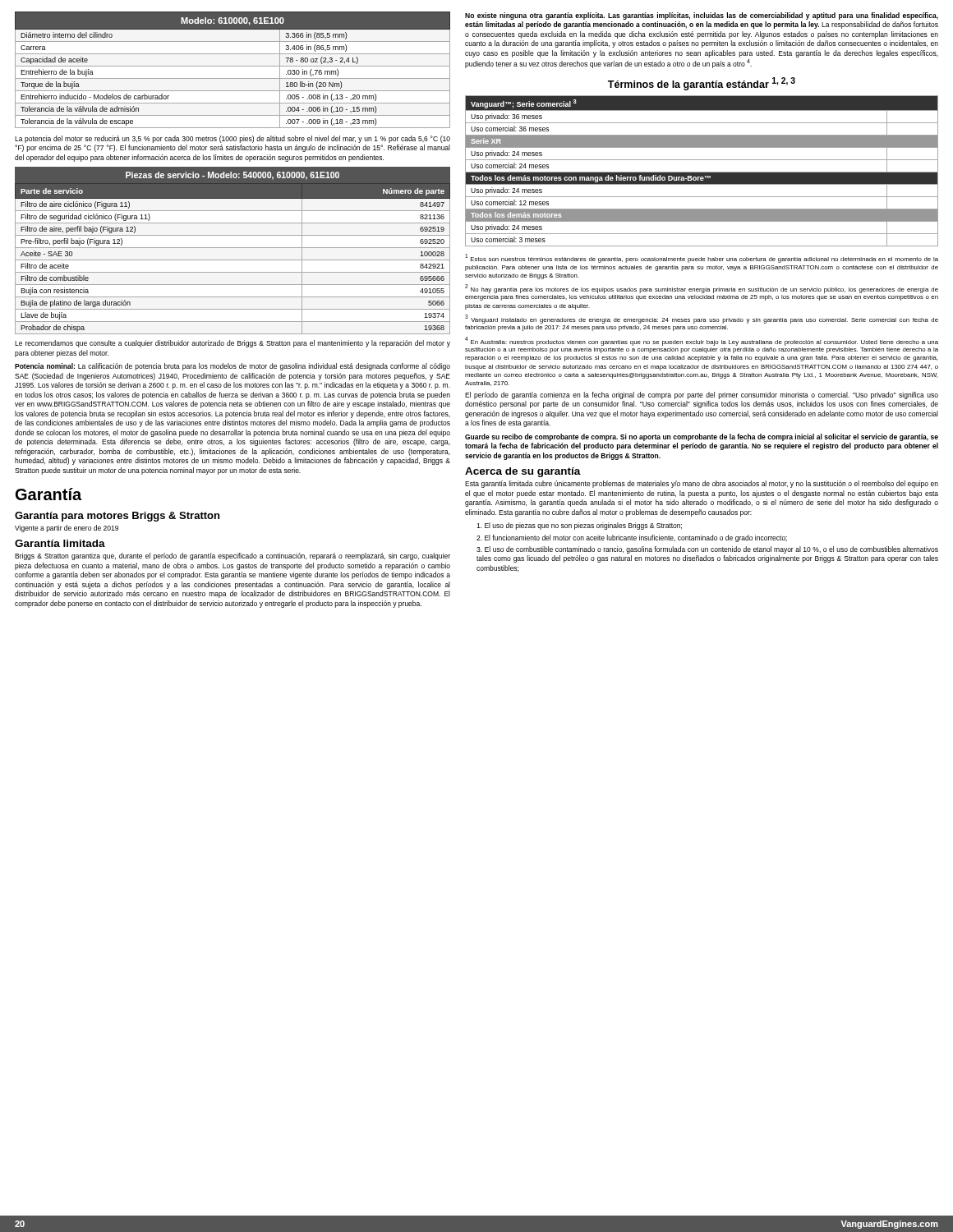Click on the table containing "3.406 in (86,5 mm)"

point(232,70)
